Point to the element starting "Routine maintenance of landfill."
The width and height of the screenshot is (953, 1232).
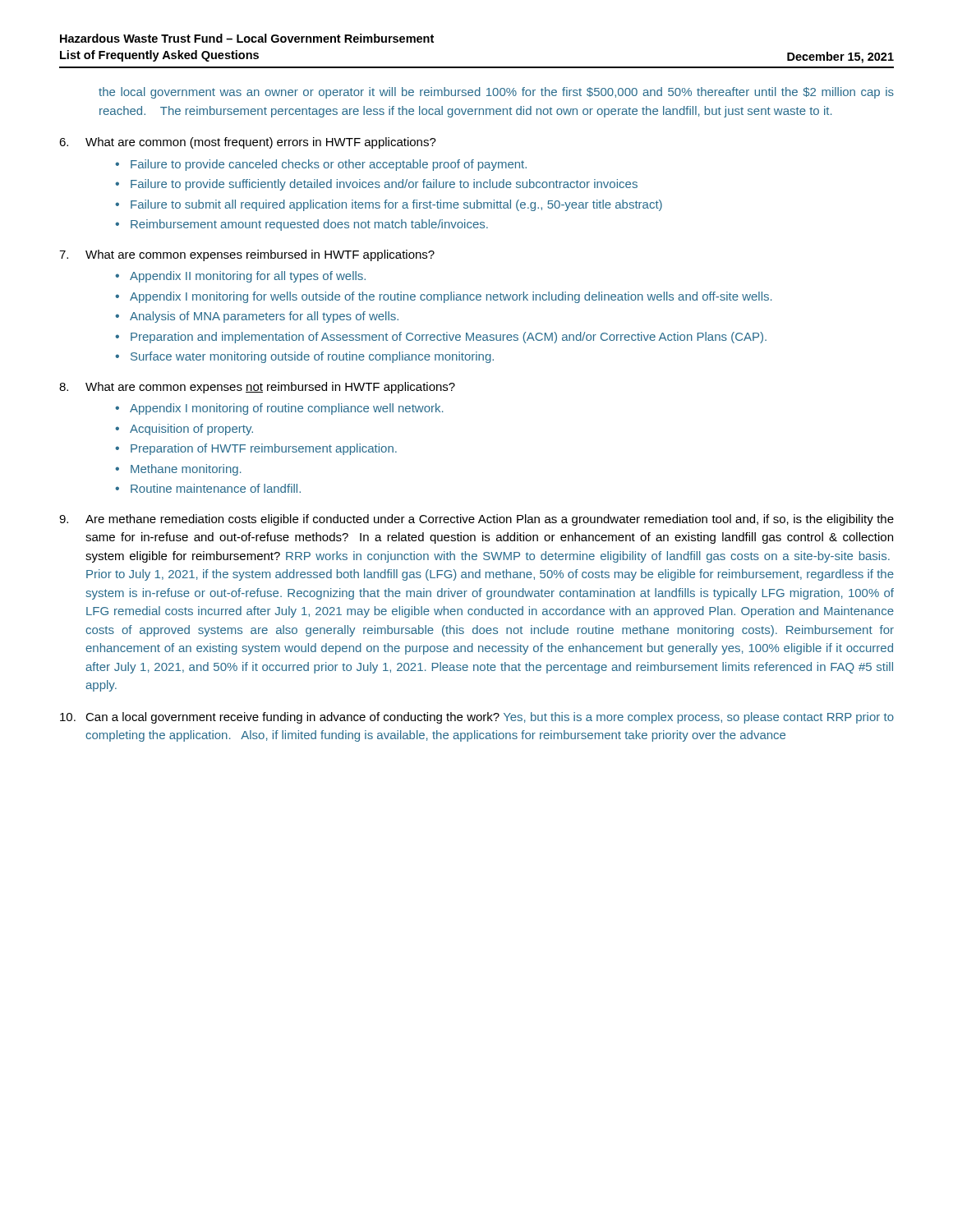pyautogui.click(x=216, y=488)
